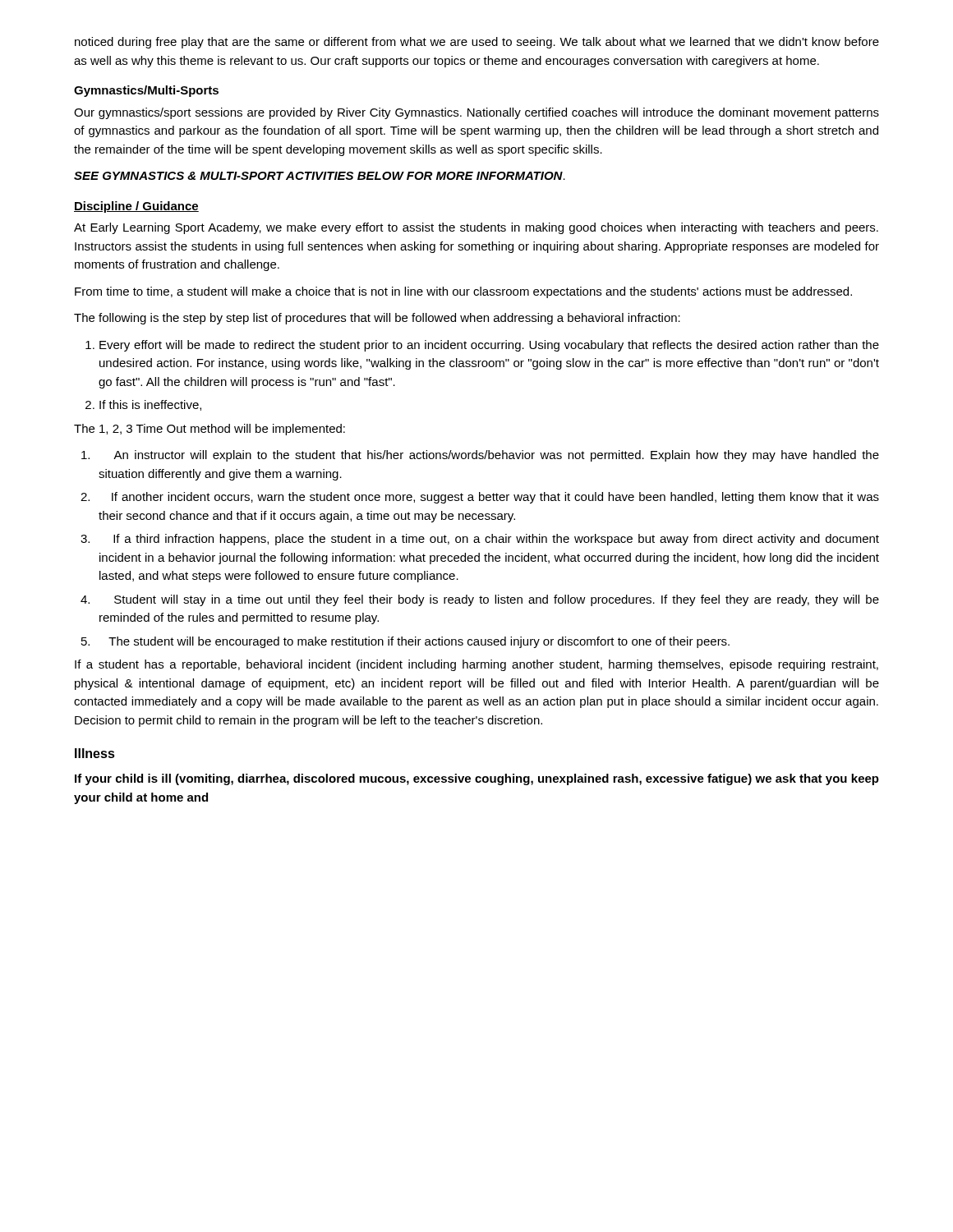Select the text block starting "If a student has a reportable, behavioral incident"
Screen dimensions: 1232x953
pyautogui.click(x=476, y=692)
